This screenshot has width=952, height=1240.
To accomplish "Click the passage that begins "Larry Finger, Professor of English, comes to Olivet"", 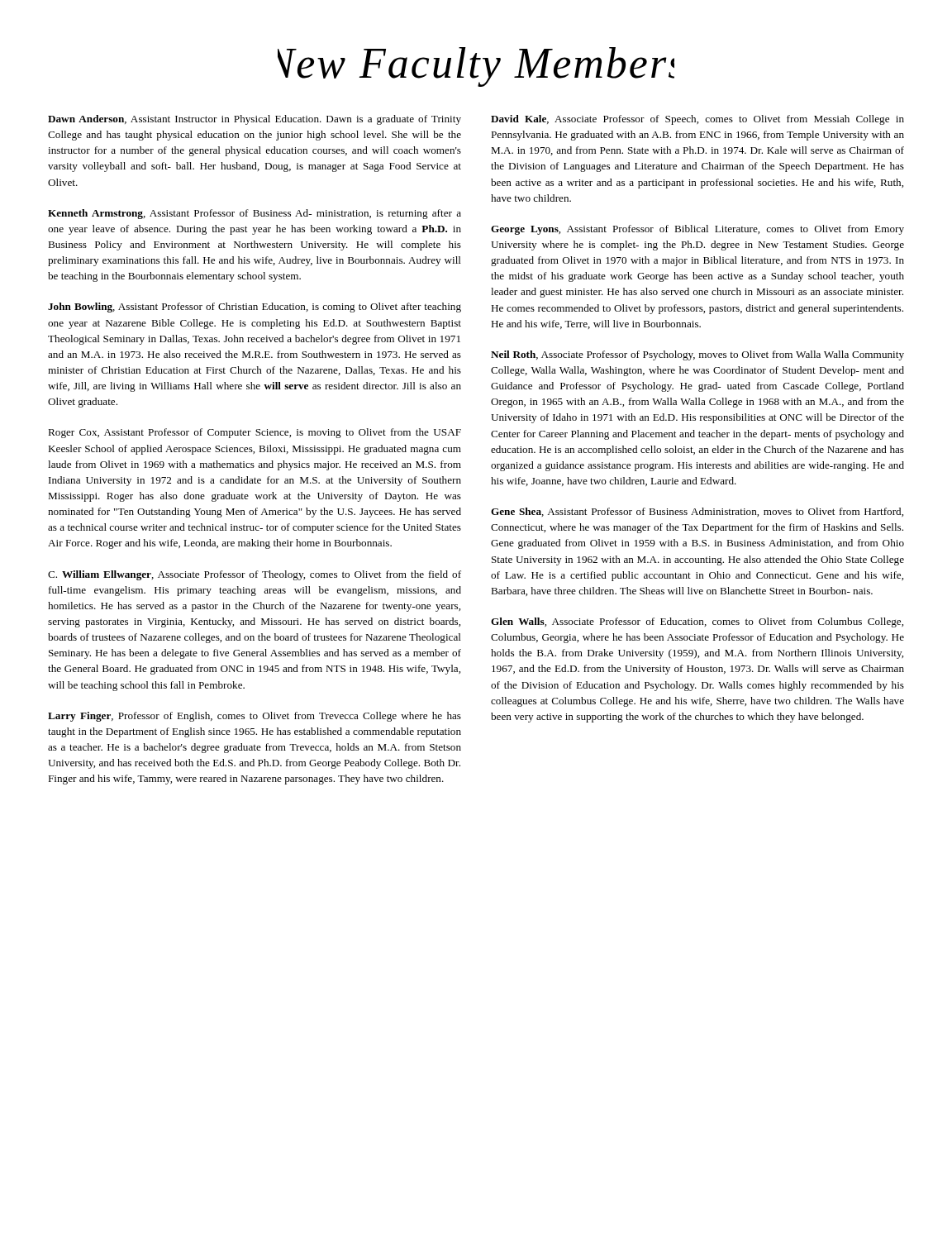I will (255, 747).
